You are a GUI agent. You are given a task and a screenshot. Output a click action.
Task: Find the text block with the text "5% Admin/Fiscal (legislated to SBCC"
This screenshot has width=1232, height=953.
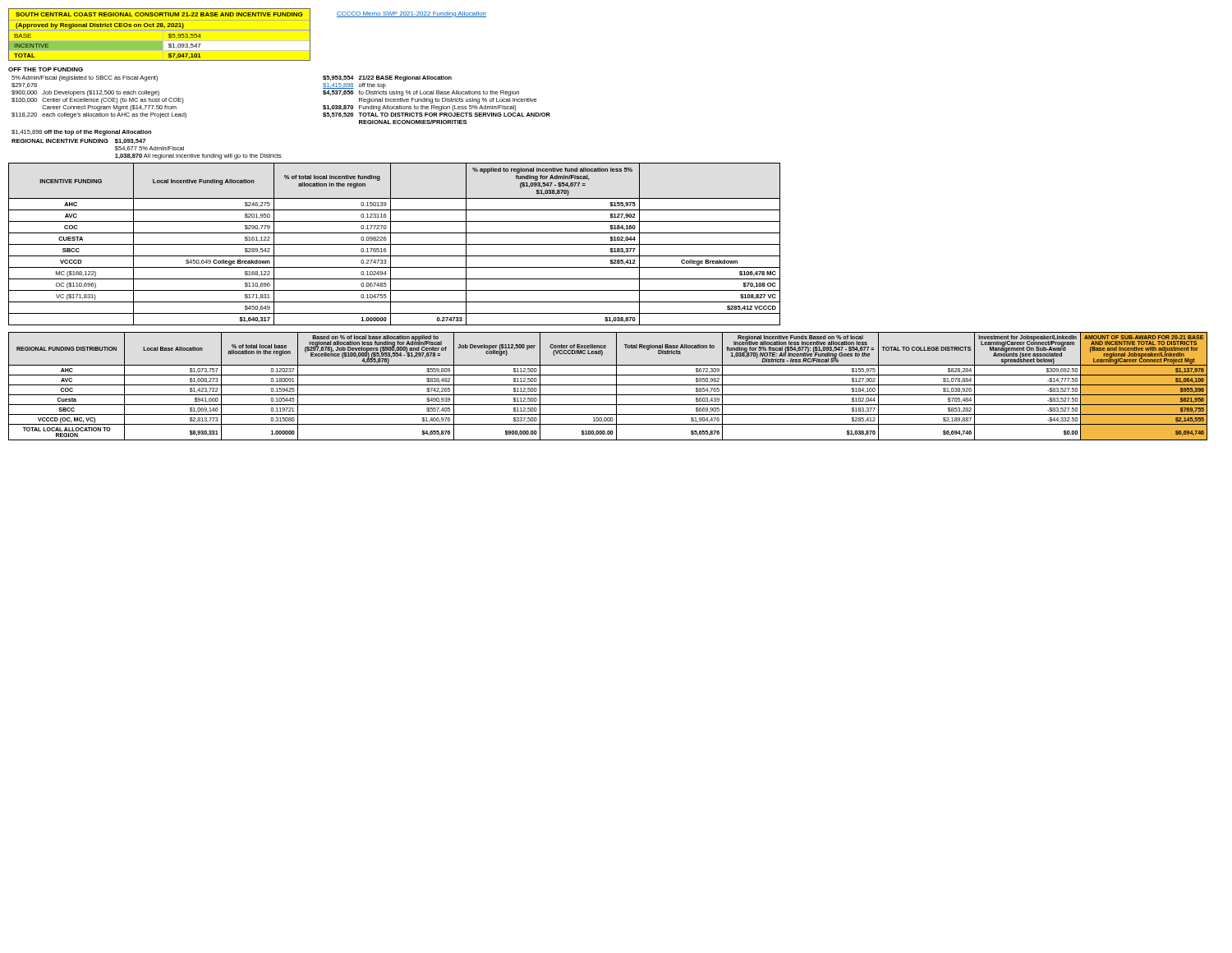tap(84, 78)
